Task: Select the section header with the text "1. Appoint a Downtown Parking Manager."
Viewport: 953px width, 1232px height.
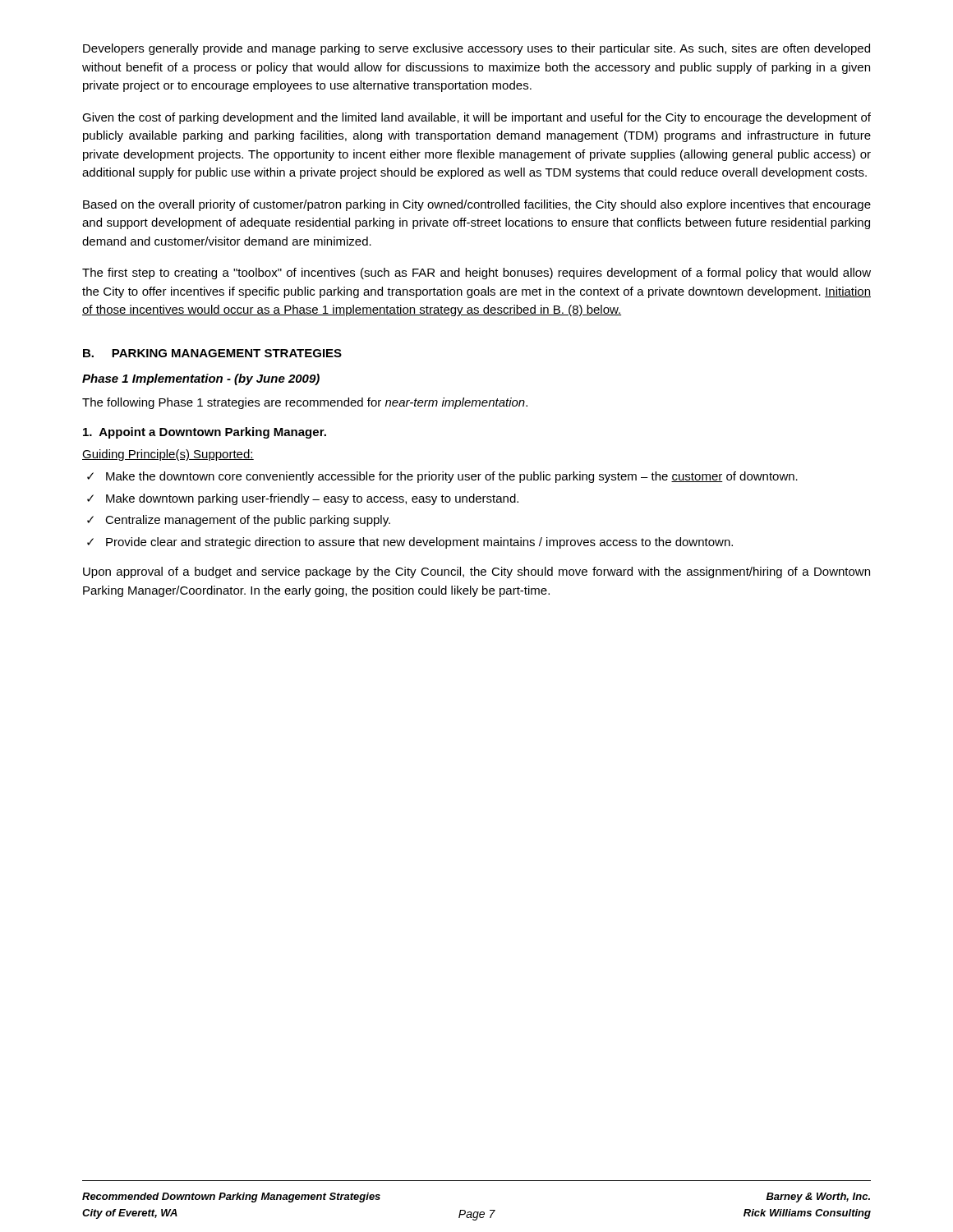Action: [204, 432]
